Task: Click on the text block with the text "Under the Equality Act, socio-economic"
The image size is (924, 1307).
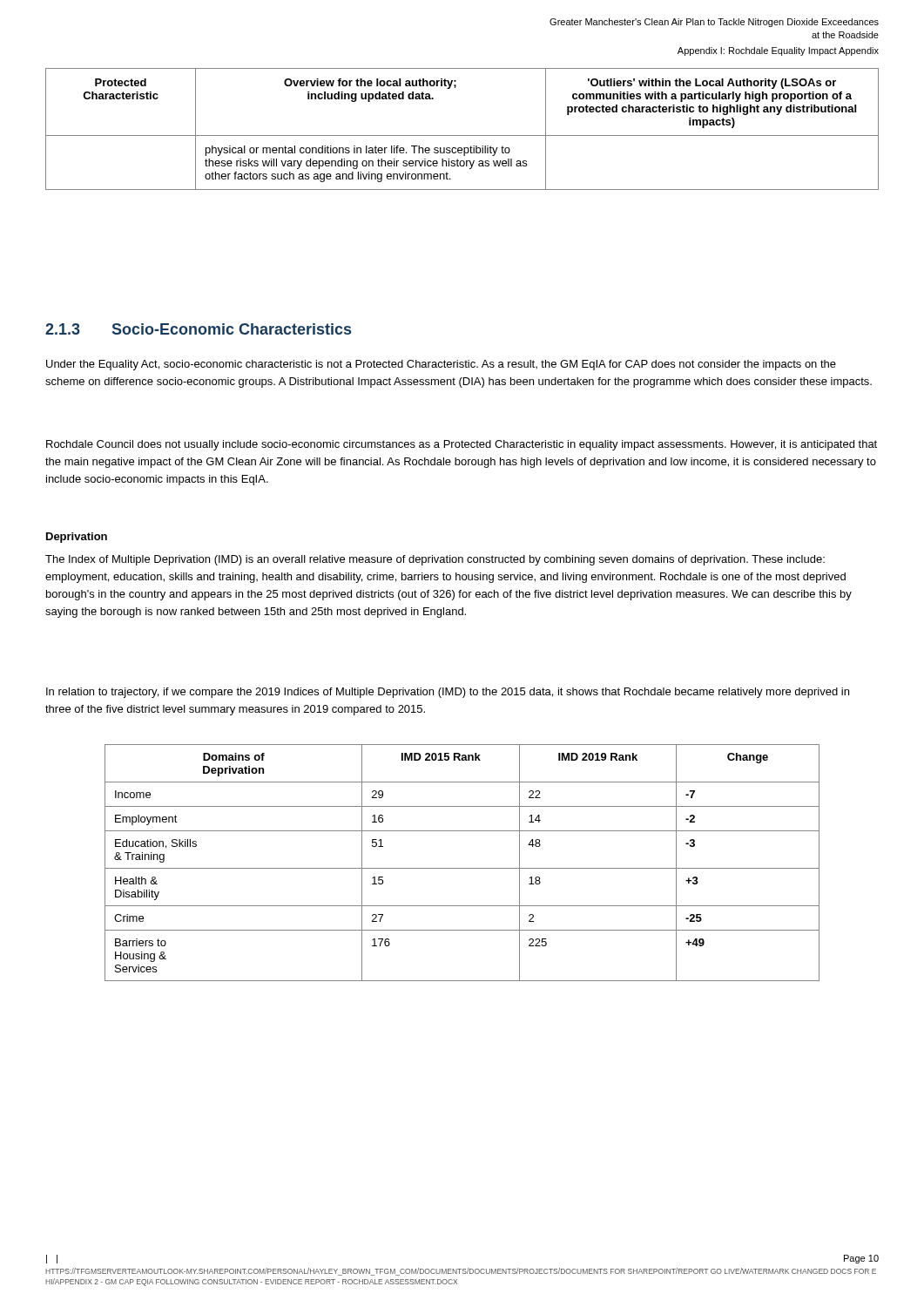Action: (x=459, y=373)
